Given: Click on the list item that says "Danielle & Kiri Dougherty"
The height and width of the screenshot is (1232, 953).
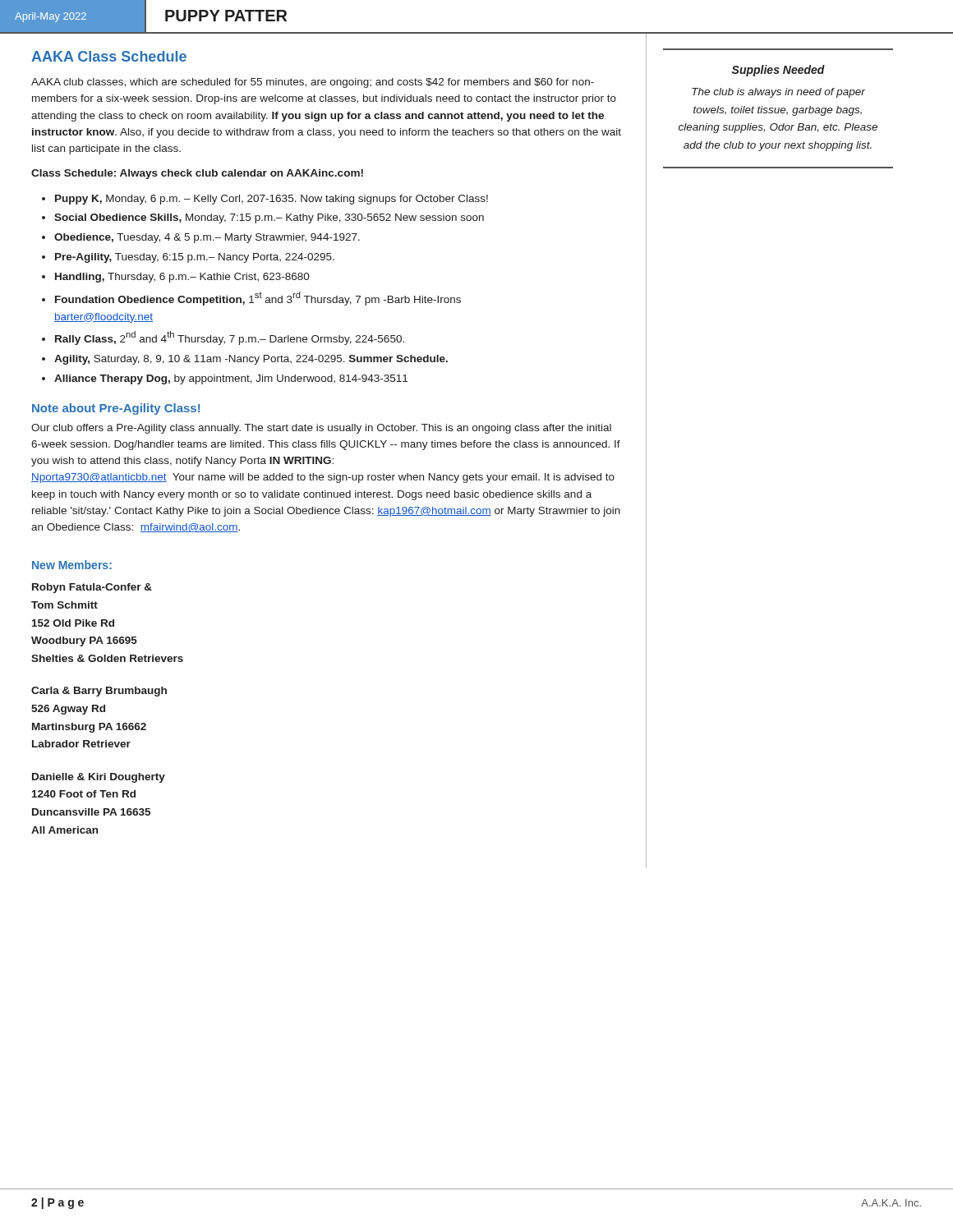Looking at the screenshot, I should coord(98,803).
